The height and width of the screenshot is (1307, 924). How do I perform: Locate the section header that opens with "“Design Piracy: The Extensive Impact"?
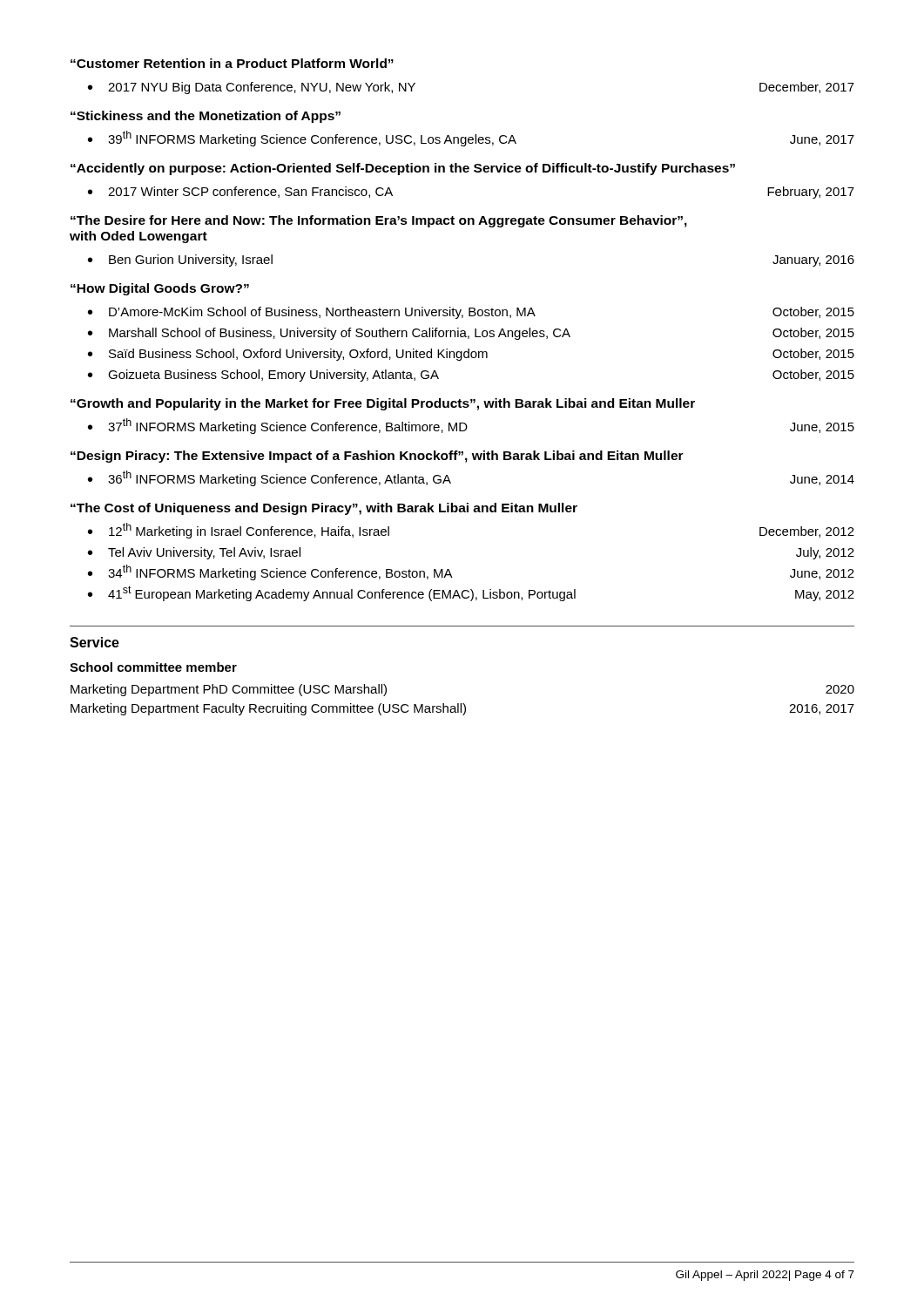376,455
